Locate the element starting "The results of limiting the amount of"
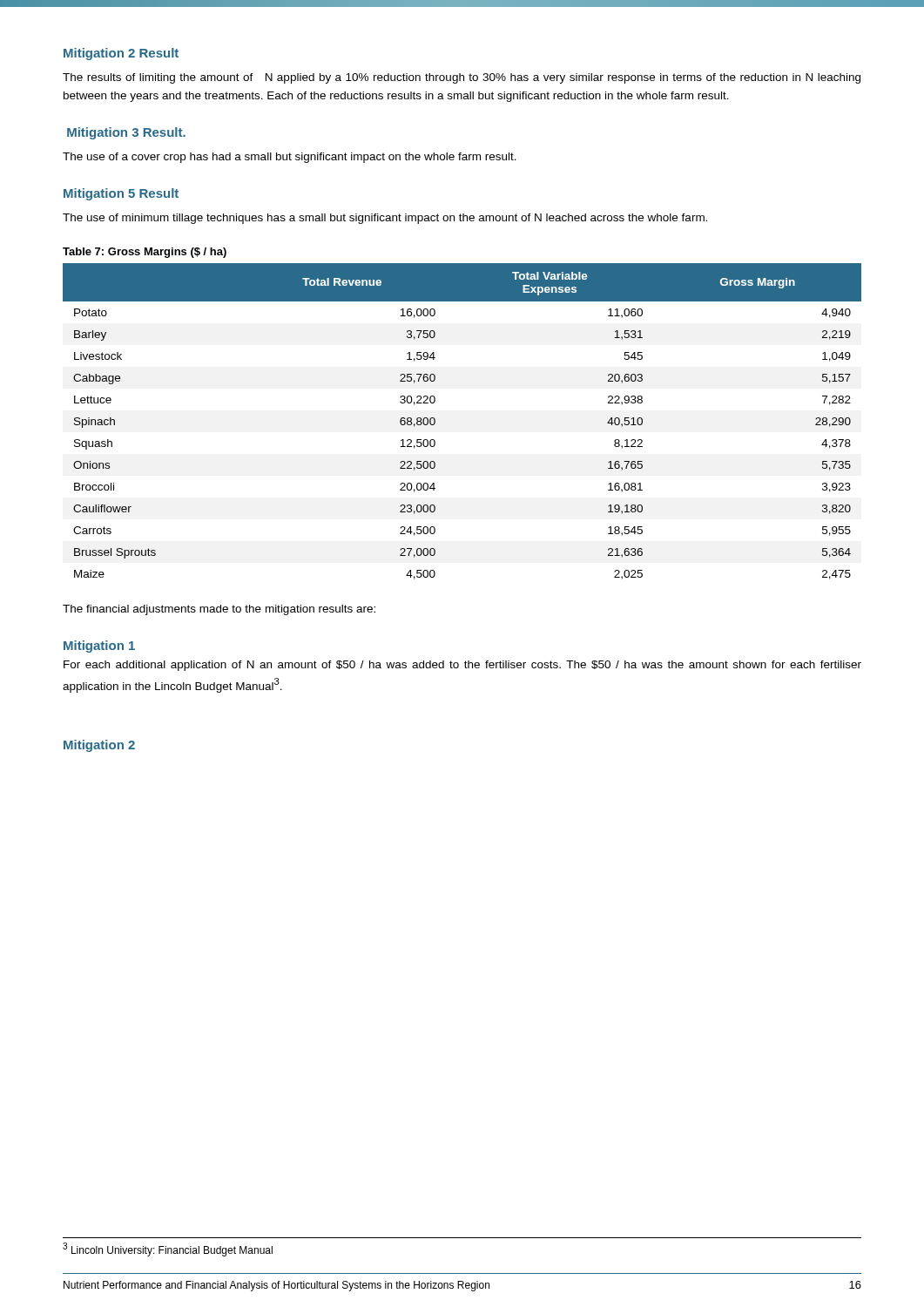 click(462, 86)
